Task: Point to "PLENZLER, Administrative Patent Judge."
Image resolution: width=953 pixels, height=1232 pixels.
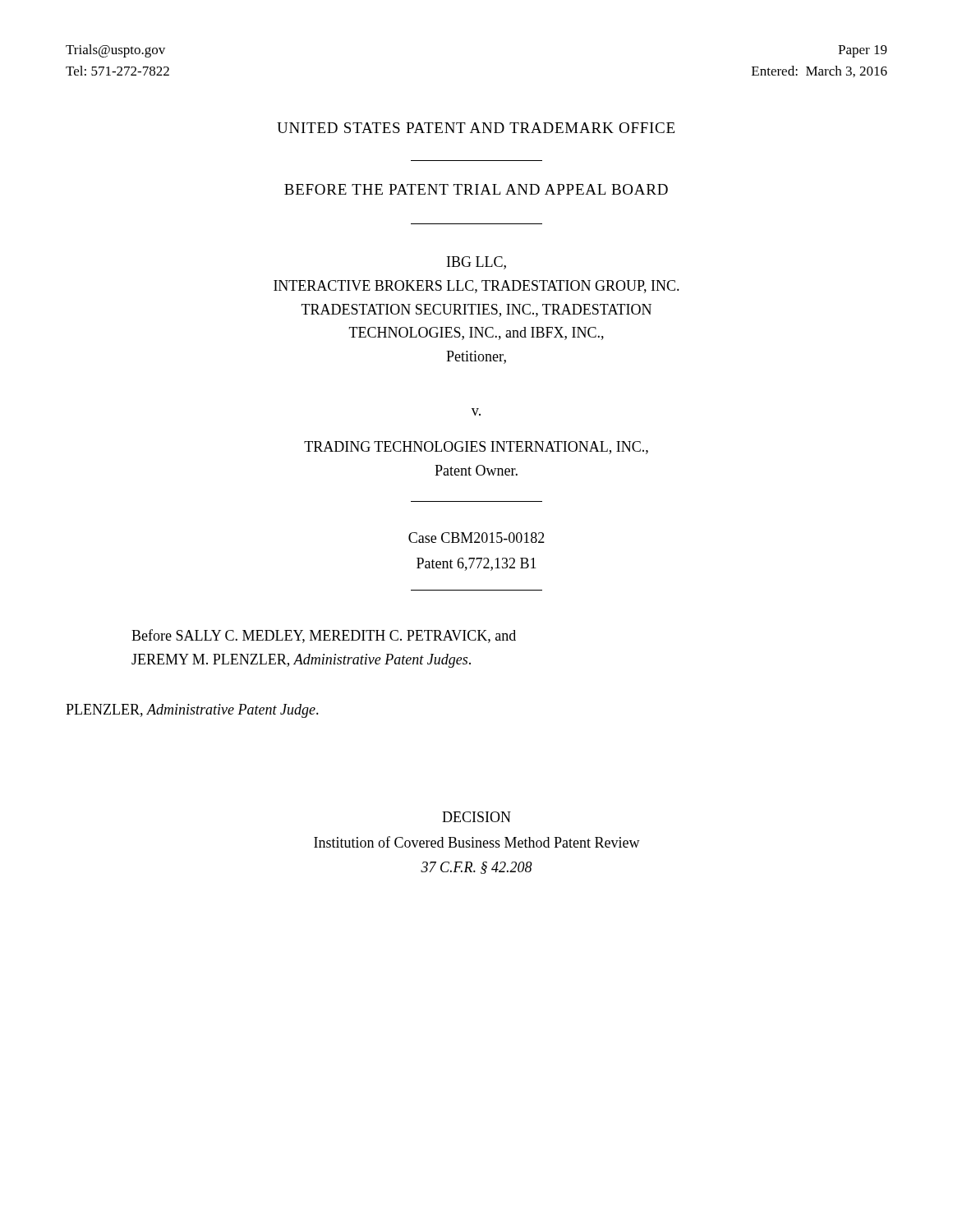Action: (192, 710)
